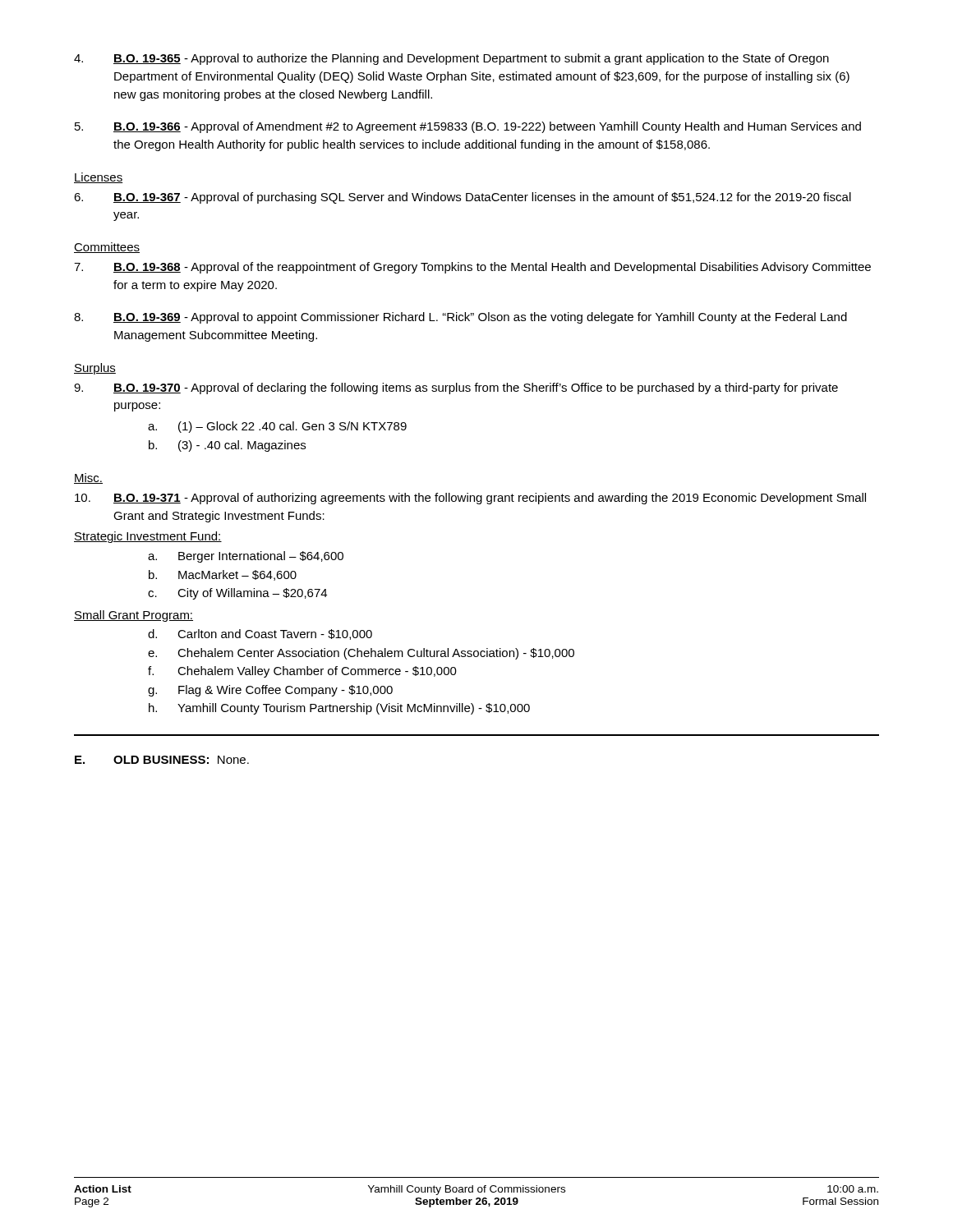The width and height of the screenshot is (953, 1232).
Task: Click where it says "f.Chehalem Valley Chamber of Commerce - $10,000"
Action: (x=302, y=671)
